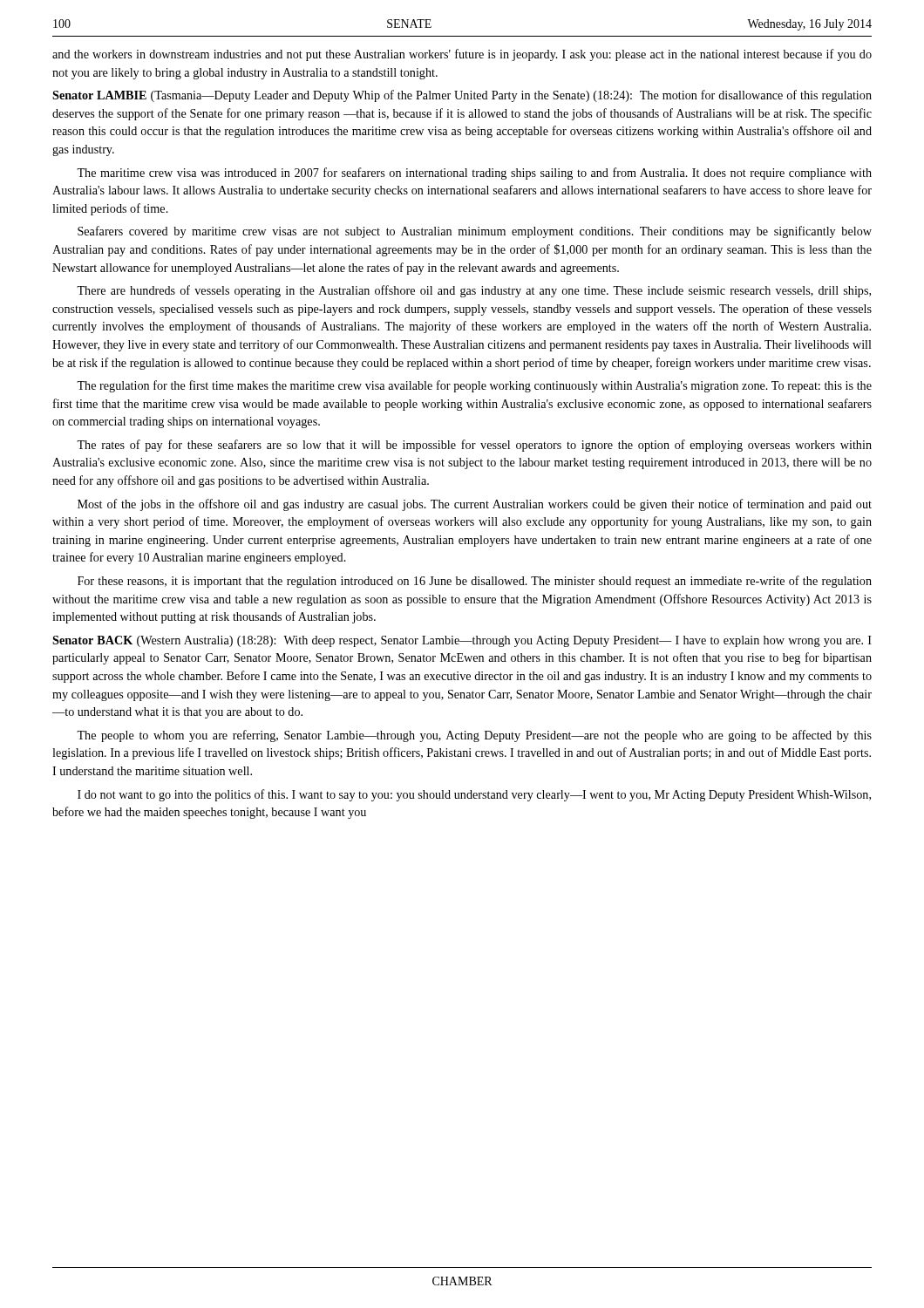Point to the element starting "The maritime crew visa was introduced"
Screen dimensions: 1308x924
tap(462, 190)
